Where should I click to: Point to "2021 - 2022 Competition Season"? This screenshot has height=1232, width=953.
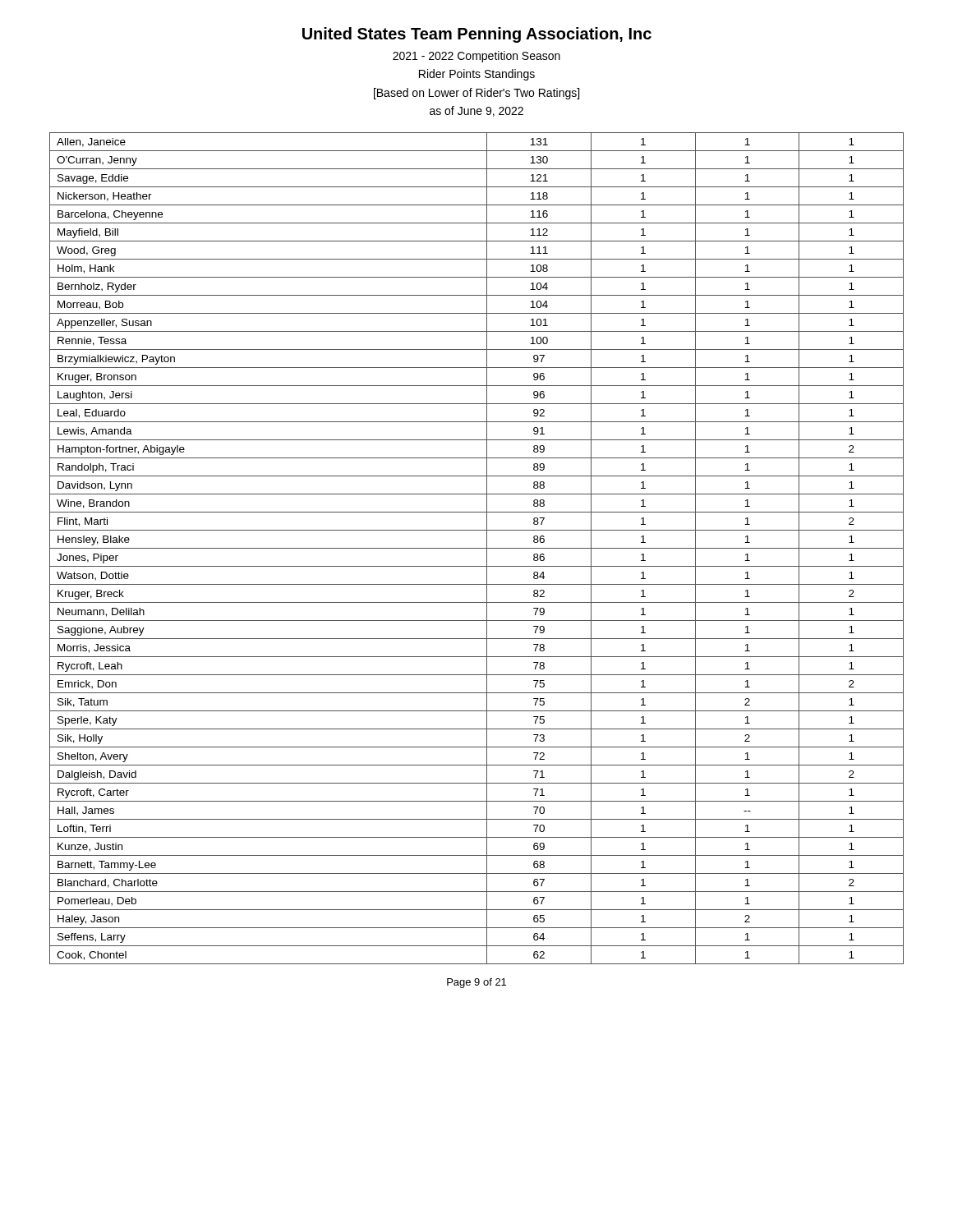pyautogui.click(x=476, y=56)
